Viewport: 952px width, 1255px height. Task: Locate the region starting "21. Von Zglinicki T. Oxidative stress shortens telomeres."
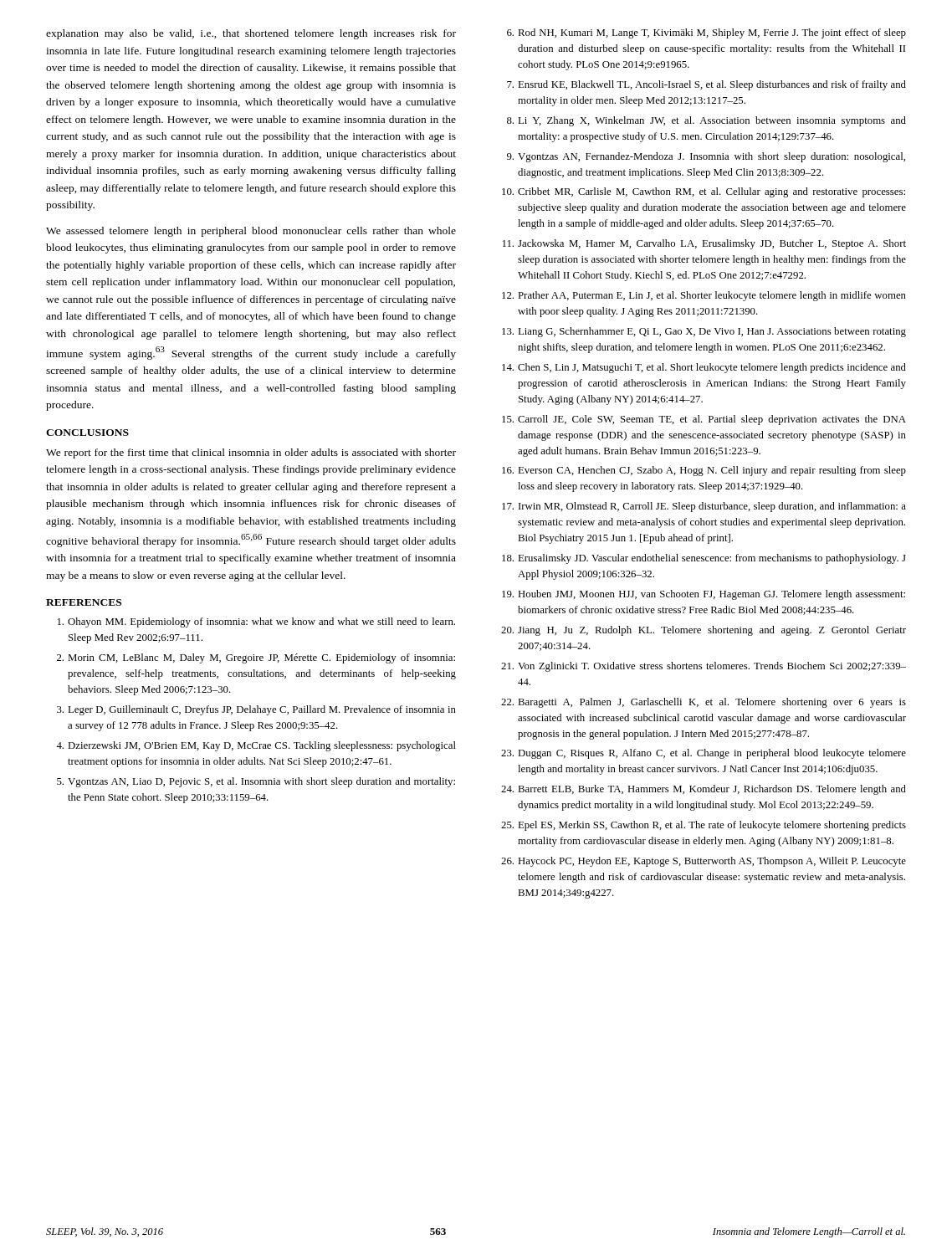[701, 674]
